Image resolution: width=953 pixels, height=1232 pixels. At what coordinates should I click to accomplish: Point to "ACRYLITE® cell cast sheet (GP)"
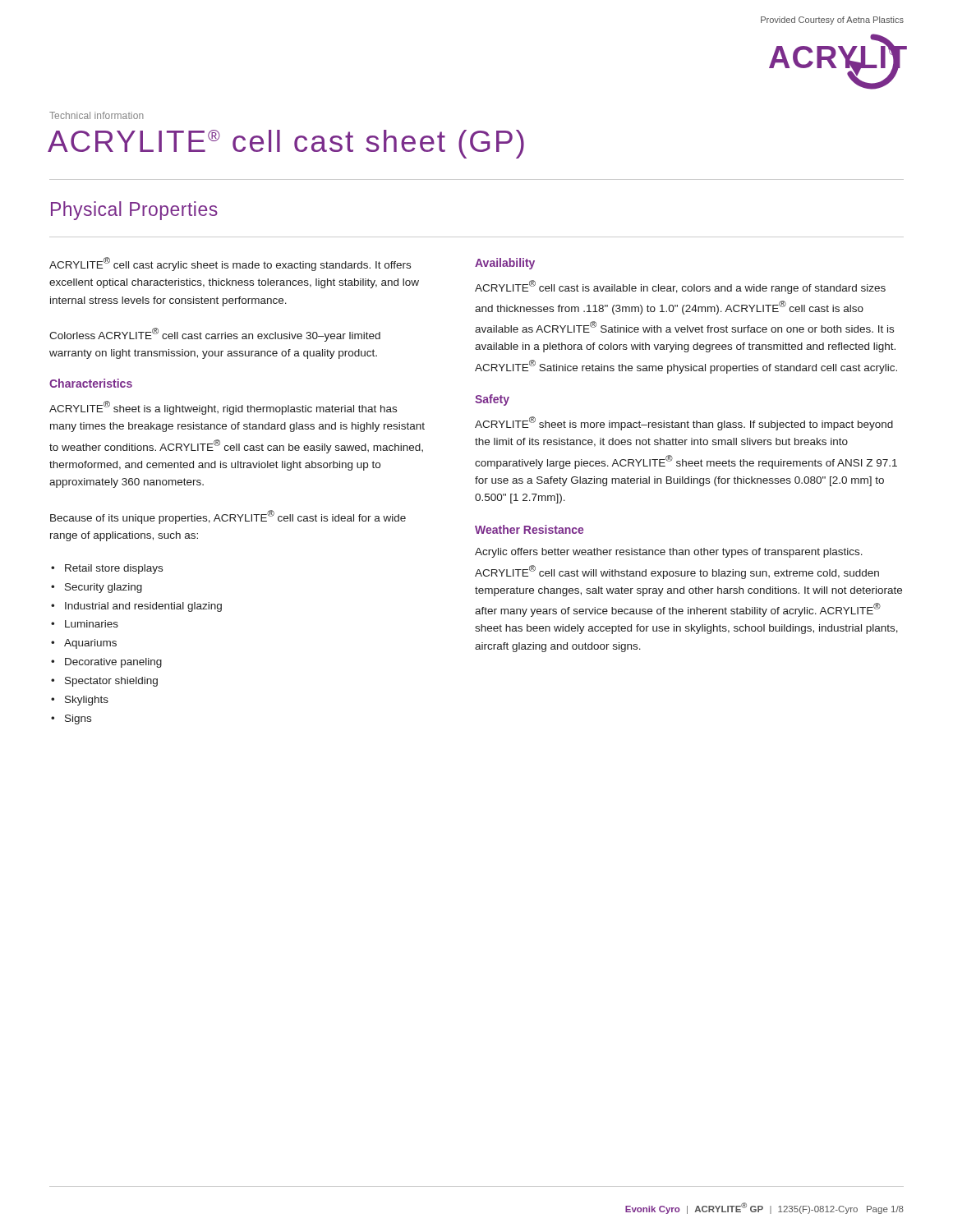click(287, 142)
